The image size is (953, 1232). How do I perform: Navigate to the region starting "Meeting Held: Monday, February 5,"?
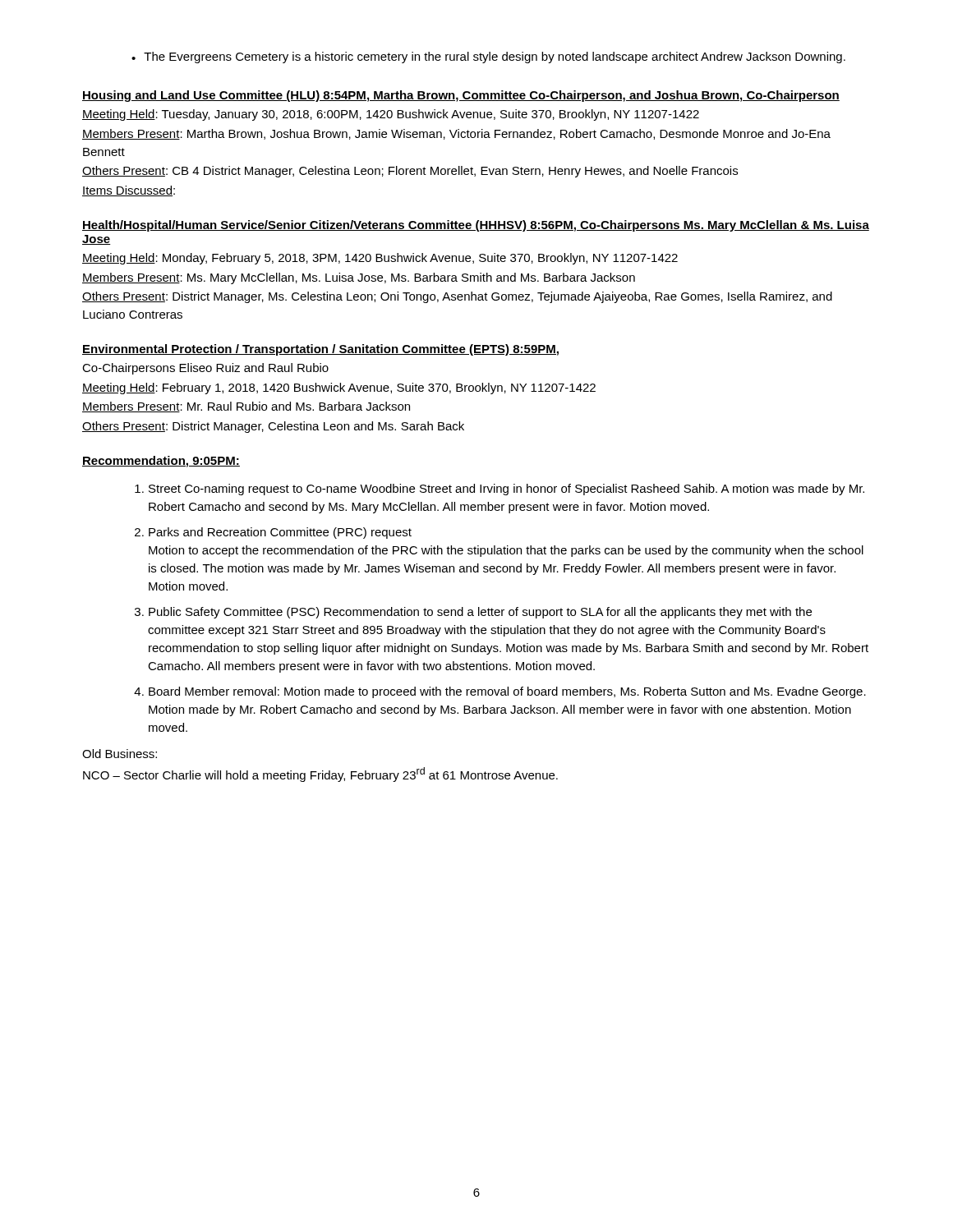[x=380, y=257]
